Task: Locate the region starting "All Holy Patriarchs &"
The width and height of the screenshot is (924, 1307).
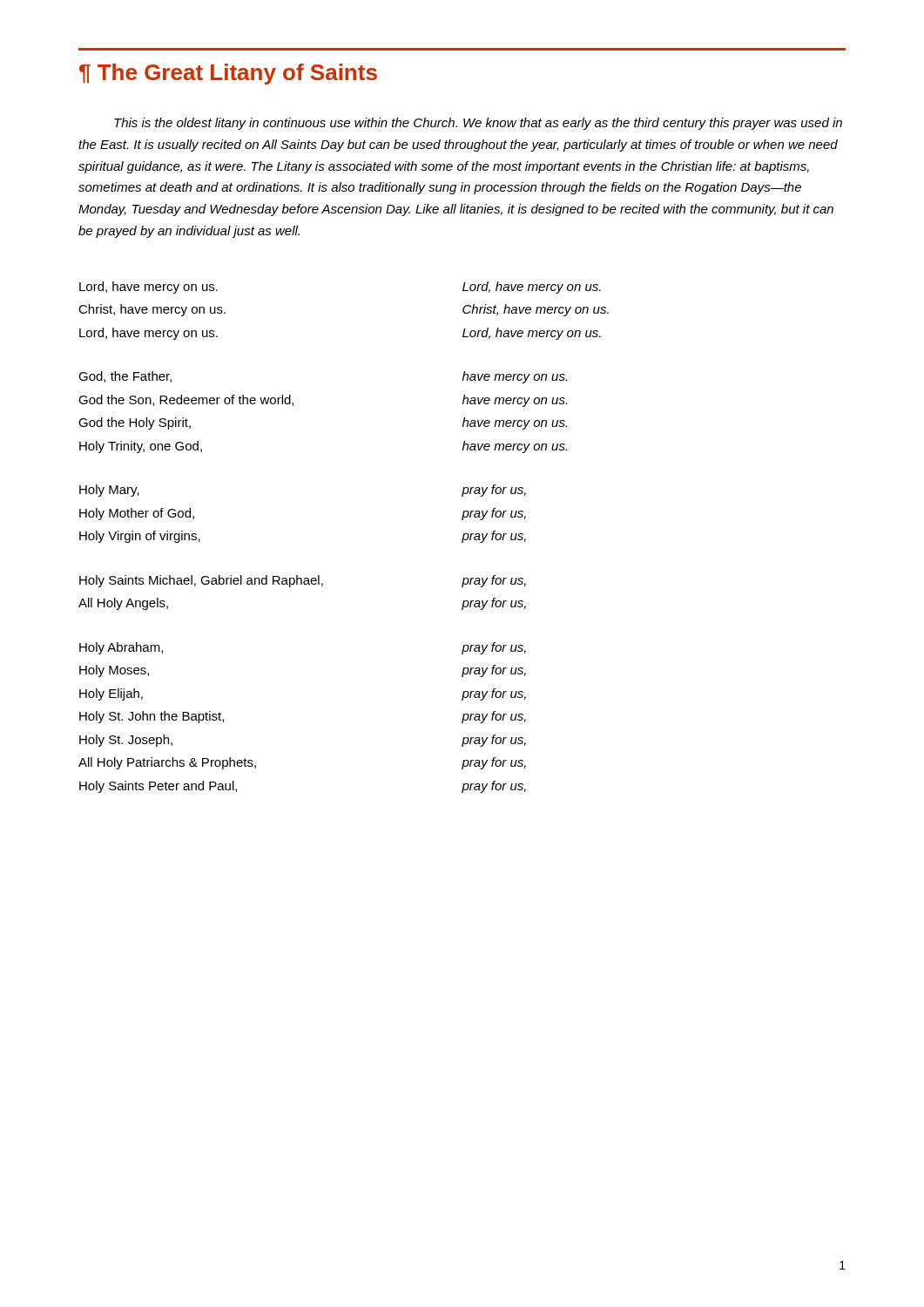Action: (x=462, y=763)
